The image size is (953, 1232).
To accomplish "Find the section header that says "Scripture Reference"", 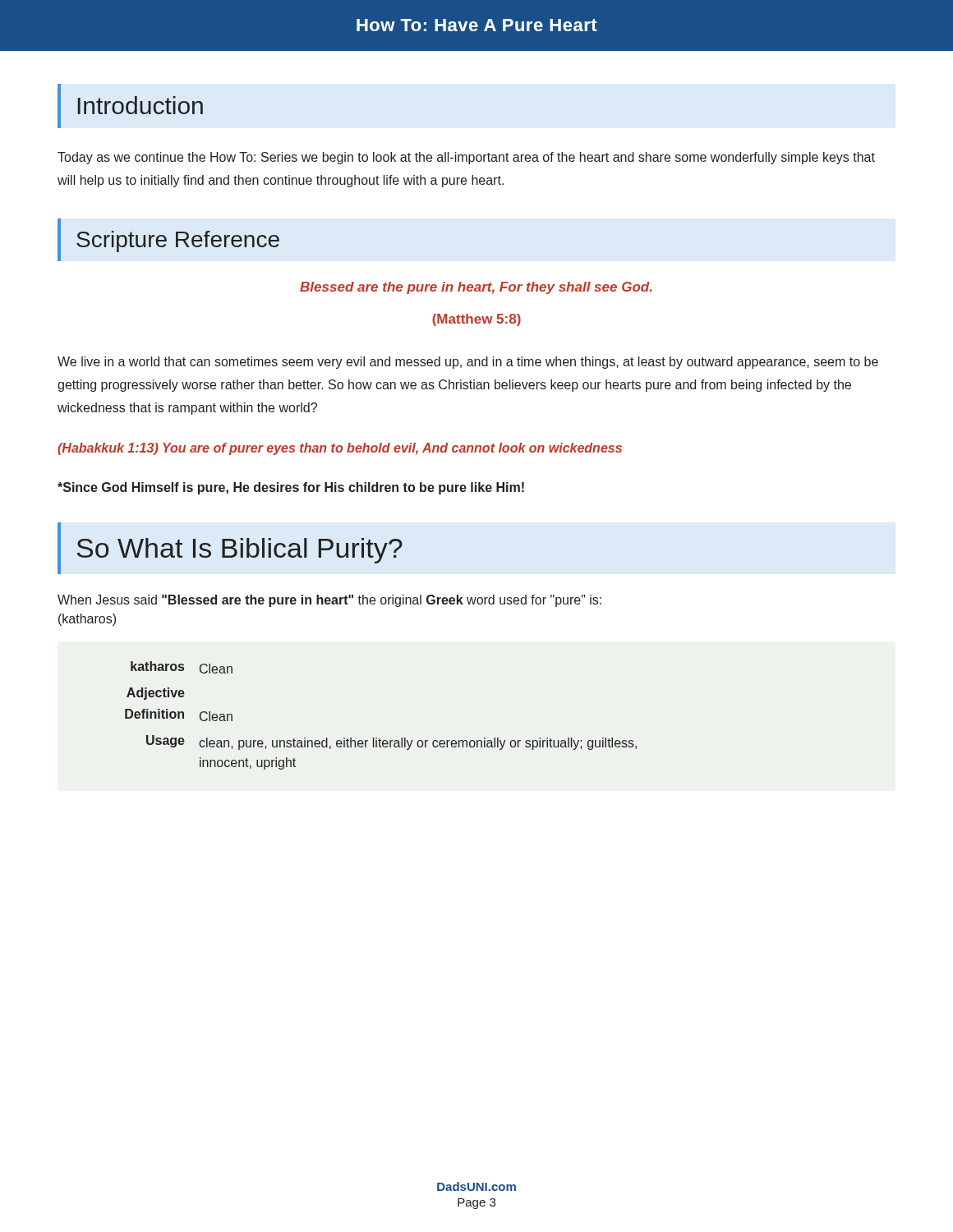I will click(x=178, y=239).
